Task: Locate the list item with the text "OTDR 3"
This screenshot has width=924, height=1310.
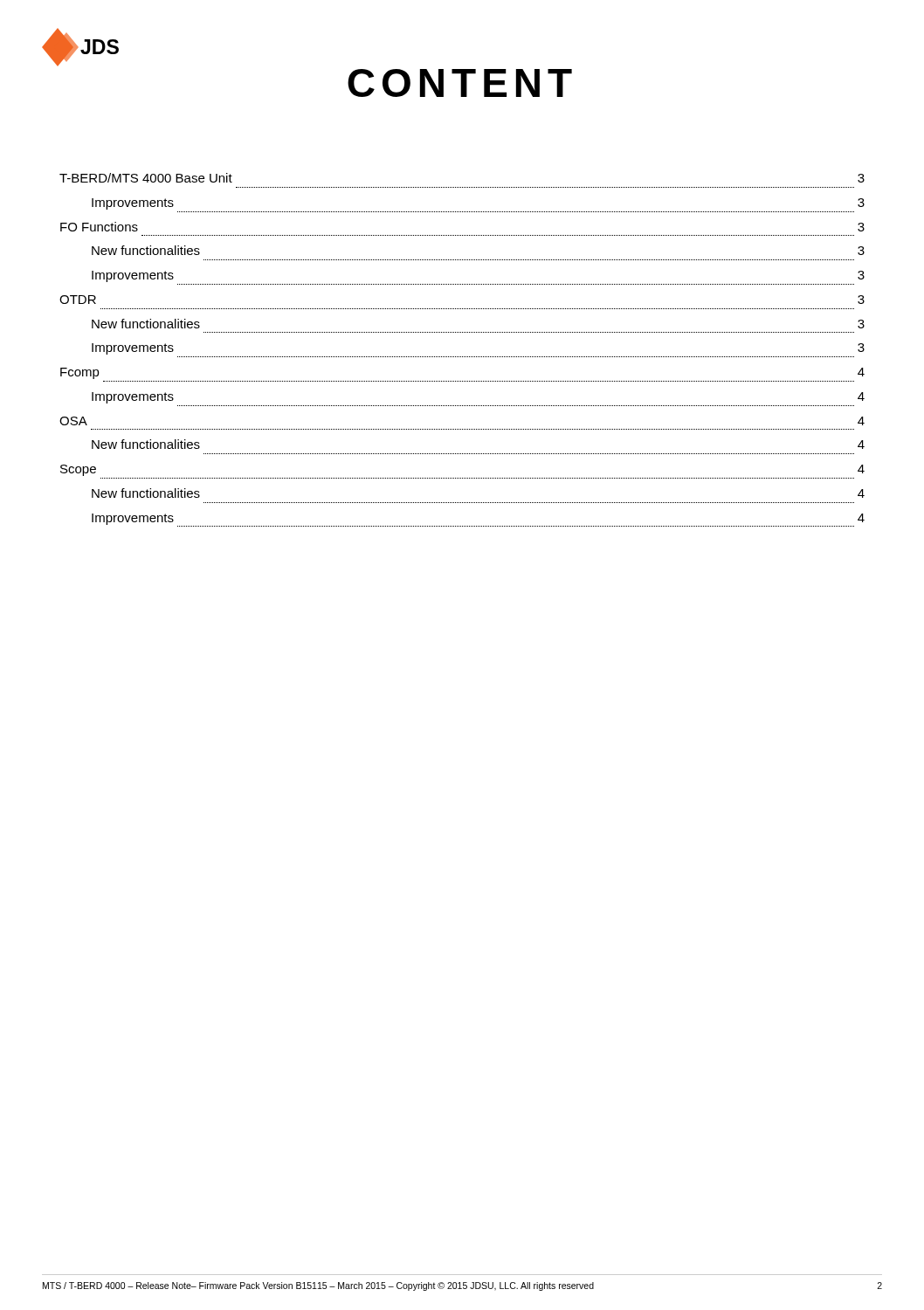Action: pyautogui.click(x=462, y=299)
